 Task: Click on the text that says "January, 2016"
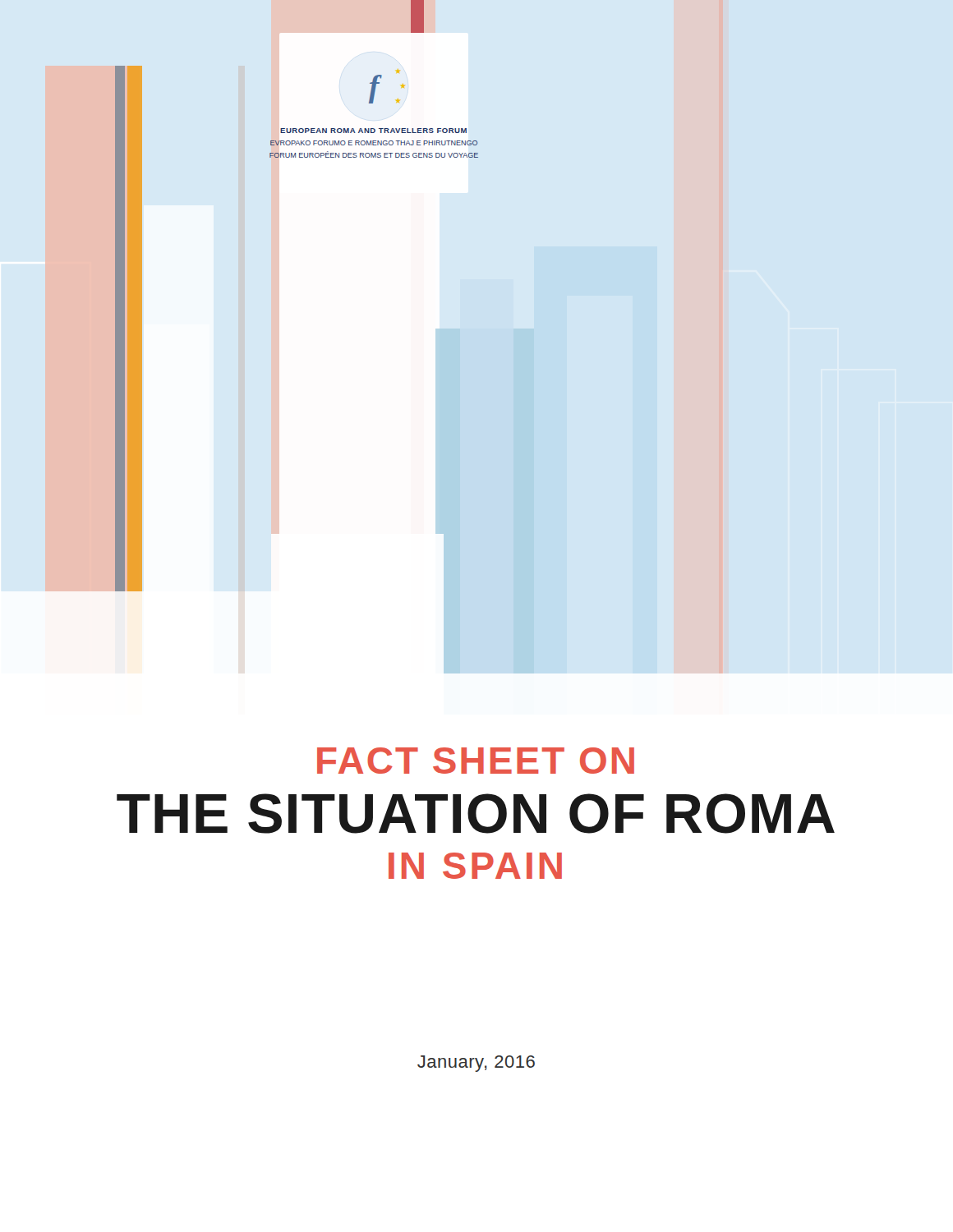pos(476,1062)
